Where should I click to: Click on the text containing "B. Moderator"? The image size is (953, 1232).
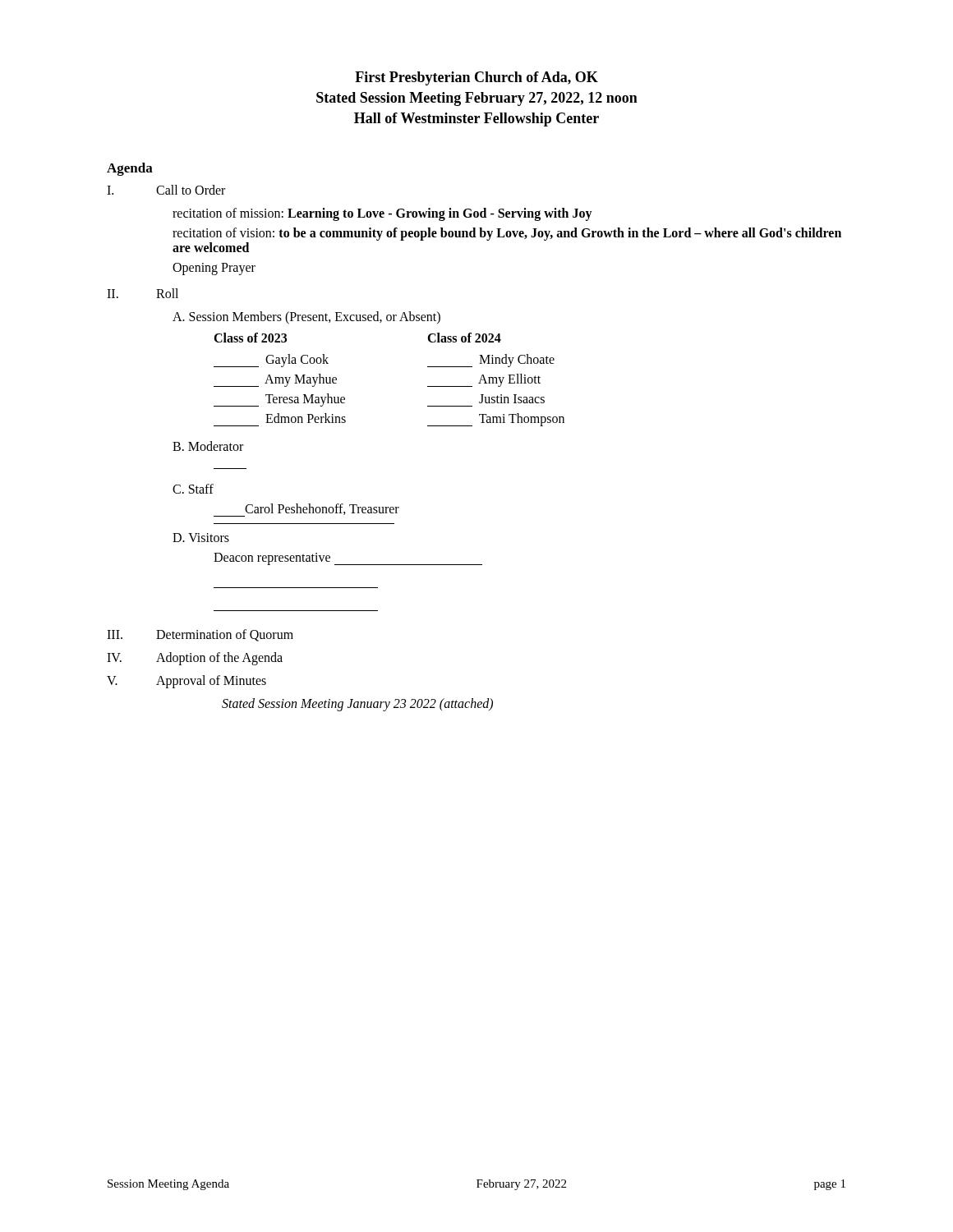[x=208, y=446]
